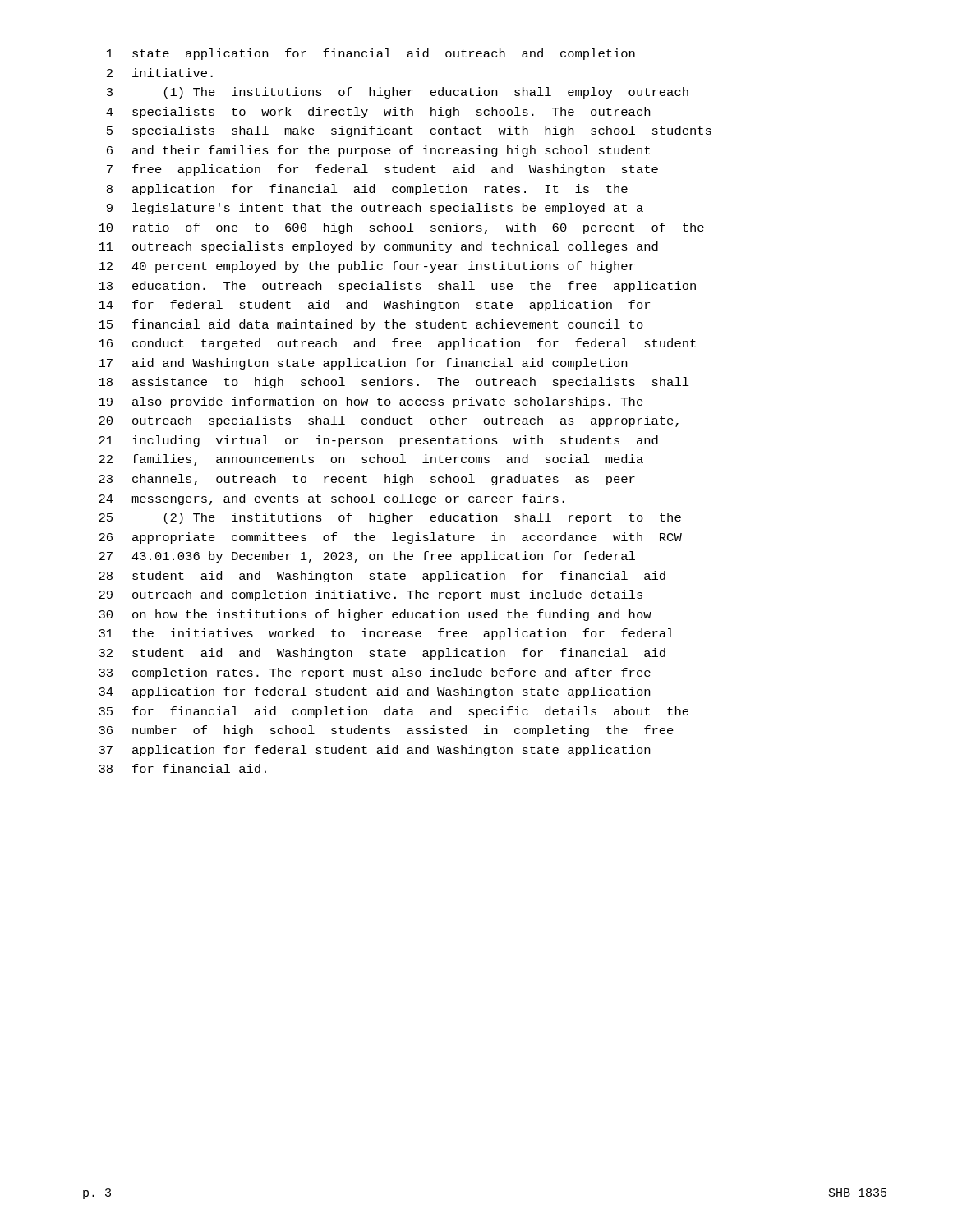Click on the element starting "32student aid and Washington state application for financial"
Screen dimensions: 1232x953
[374, 654]
